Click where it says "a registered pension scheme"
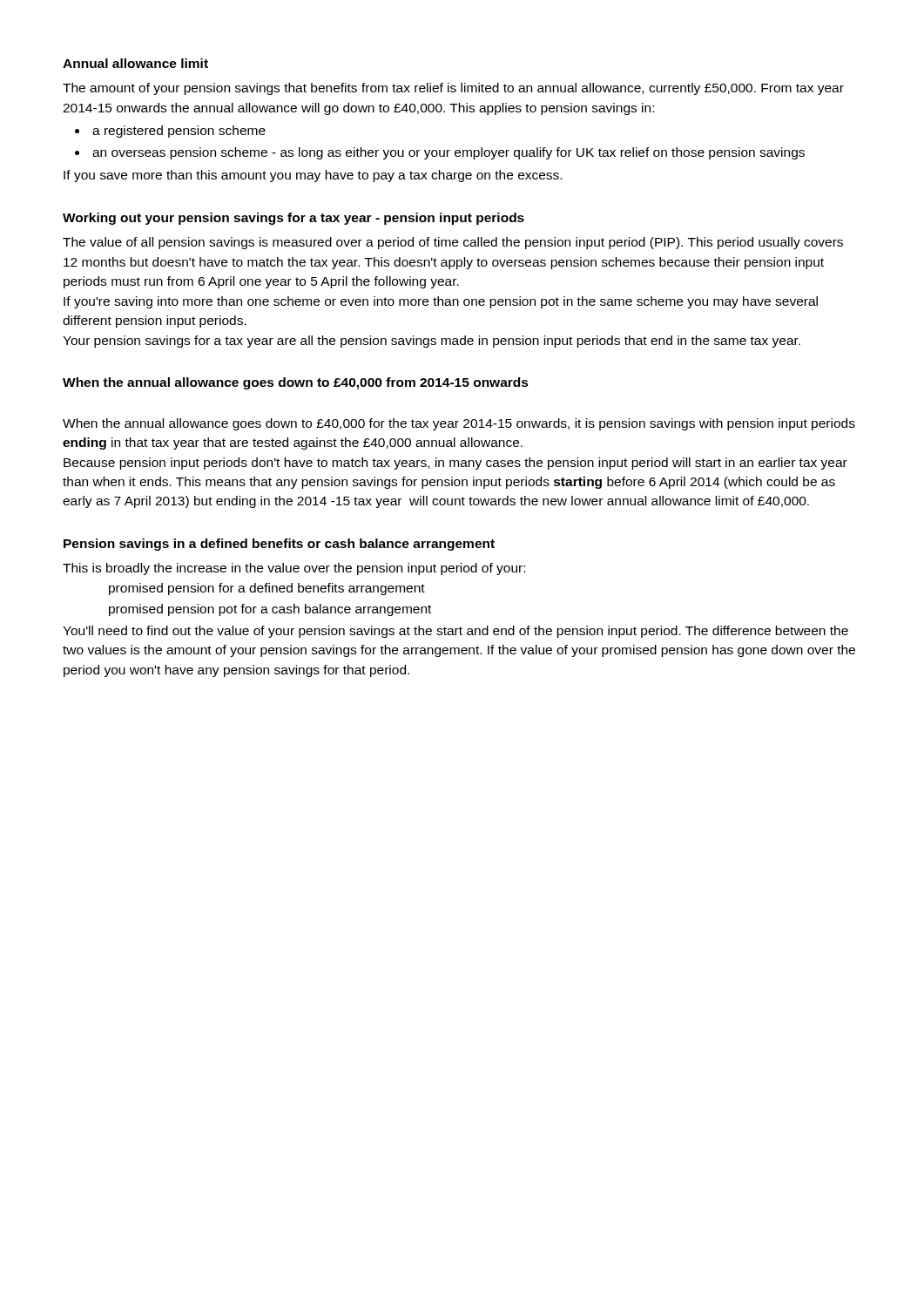This screenshot has width=924, height=1307. [179, 131]
